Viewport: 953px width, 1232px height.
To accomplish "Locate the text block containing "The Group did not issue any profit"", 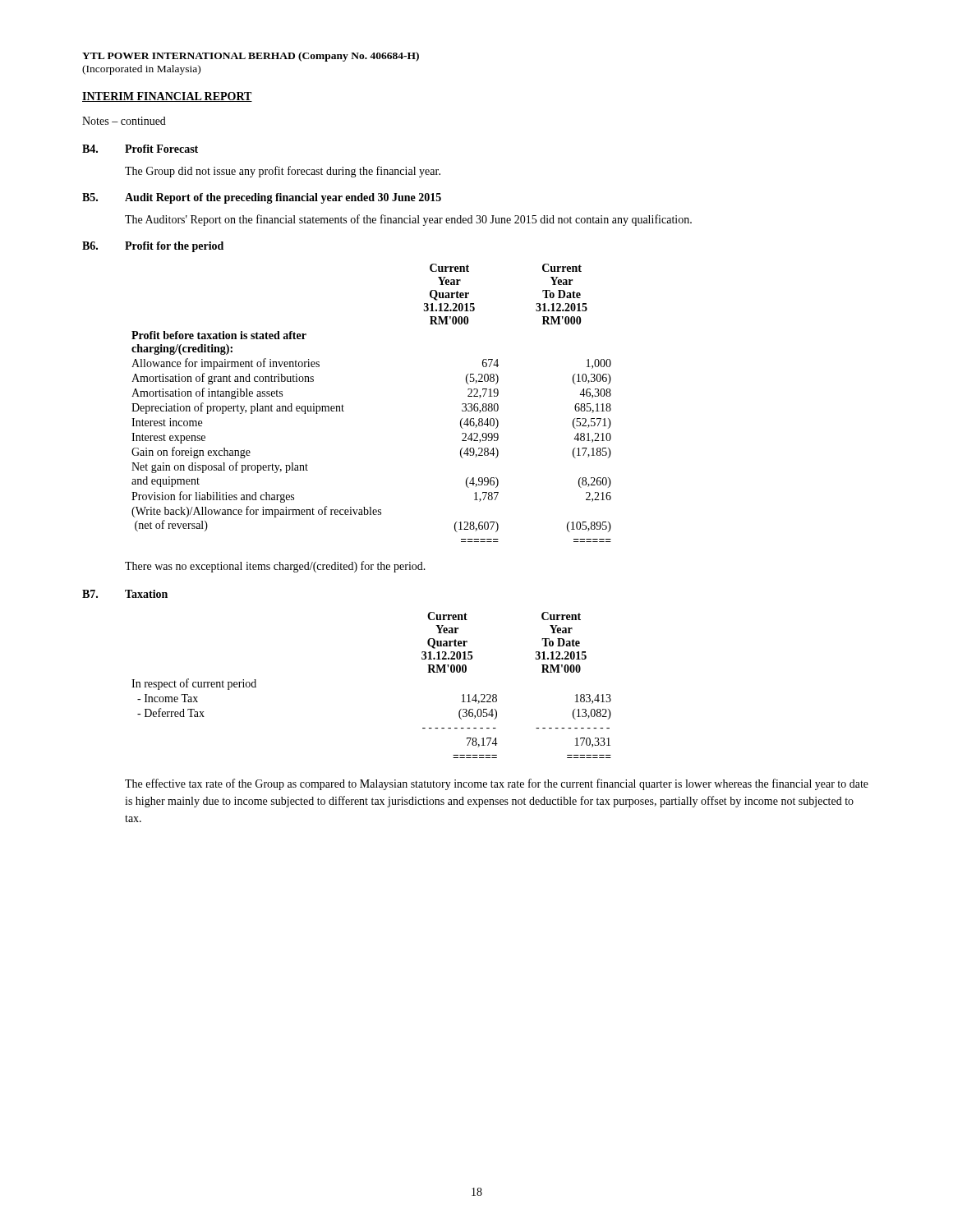I will tap(283, 171).
